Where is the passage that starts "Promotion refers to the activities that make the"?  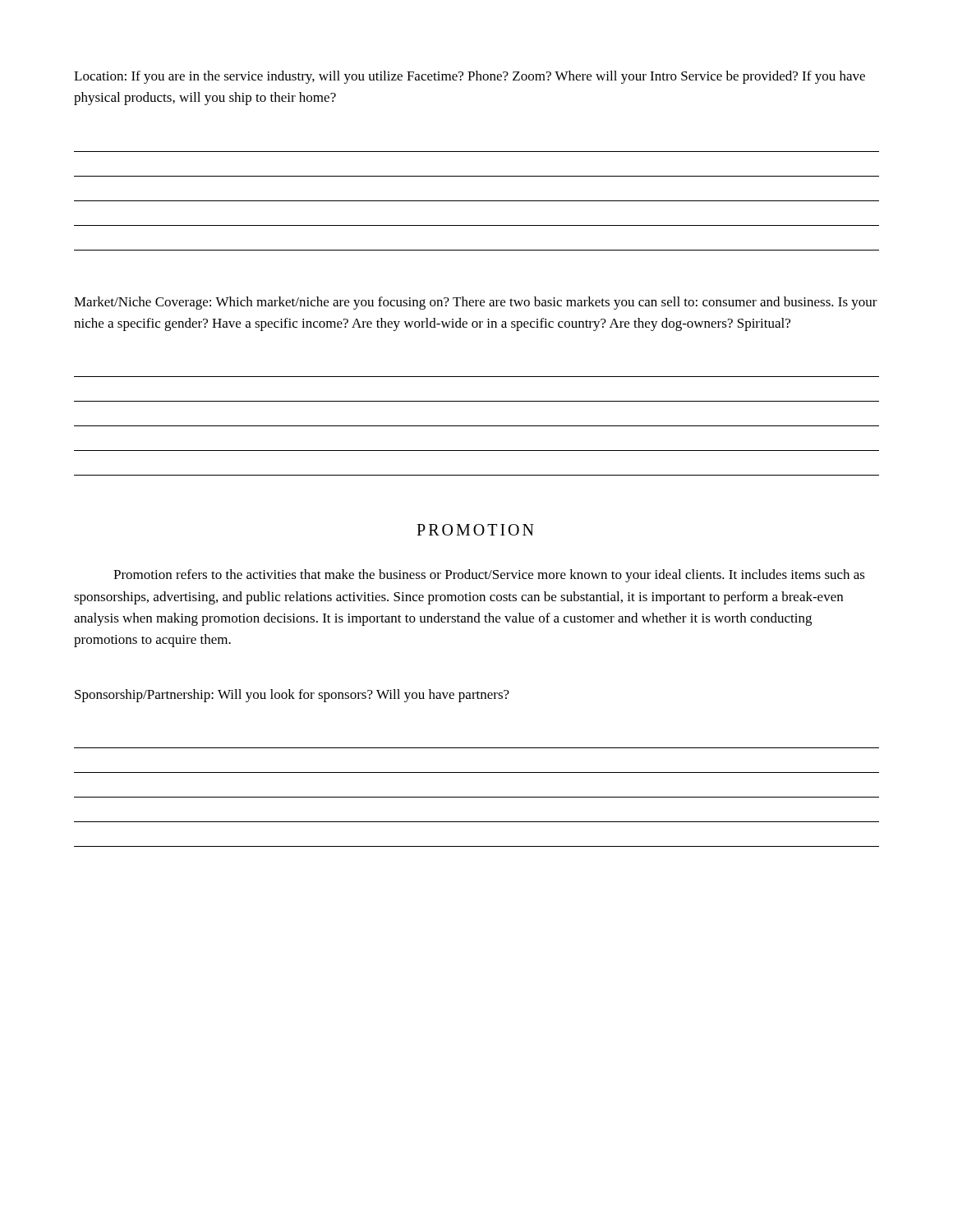click(469, 607)
